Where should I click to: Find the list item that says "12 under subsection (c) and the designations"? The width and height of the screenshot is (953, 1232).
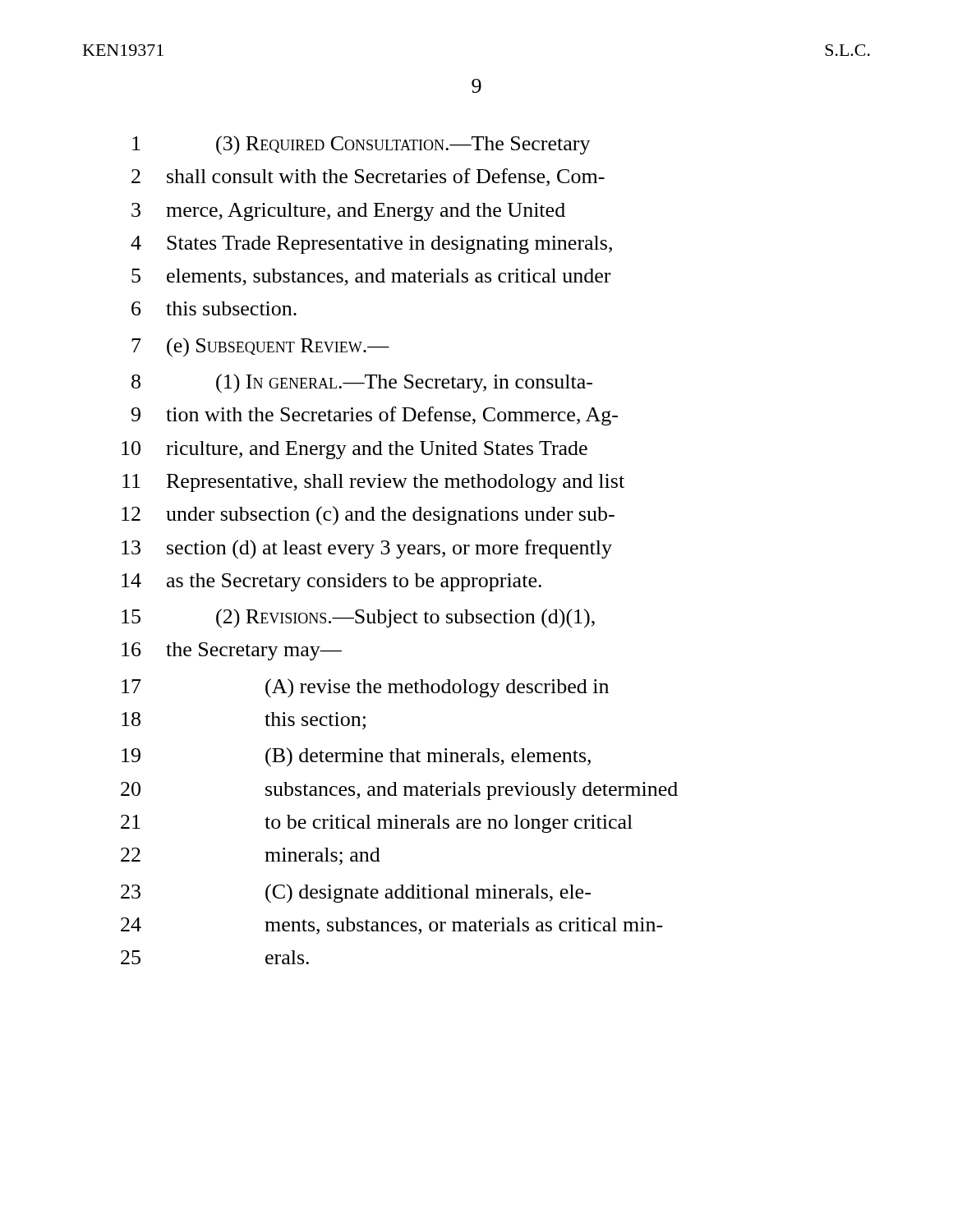coord(476,514)
